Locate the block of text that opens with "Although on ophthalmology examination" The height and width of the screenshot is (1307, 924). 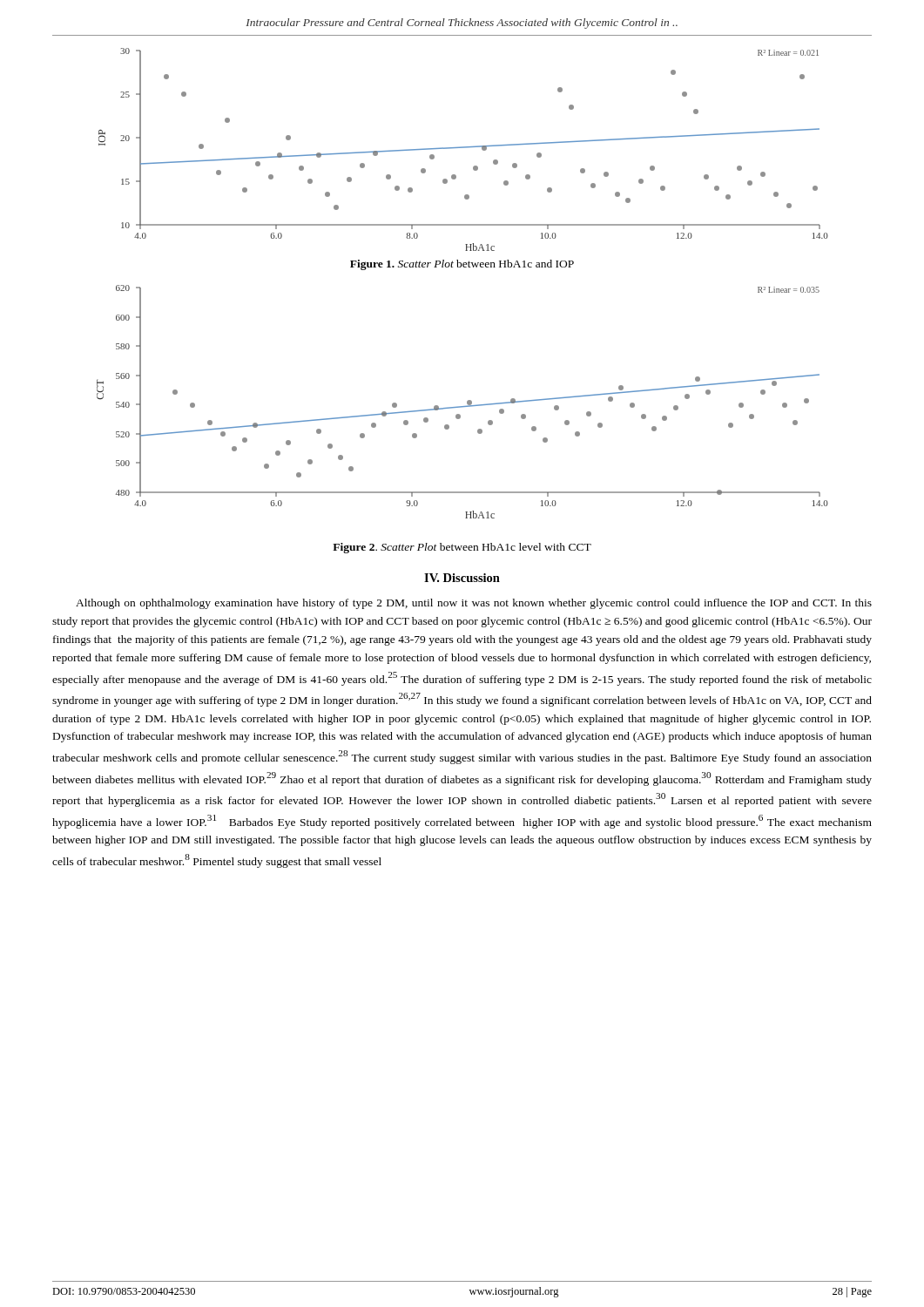click(x=462, y=733)
